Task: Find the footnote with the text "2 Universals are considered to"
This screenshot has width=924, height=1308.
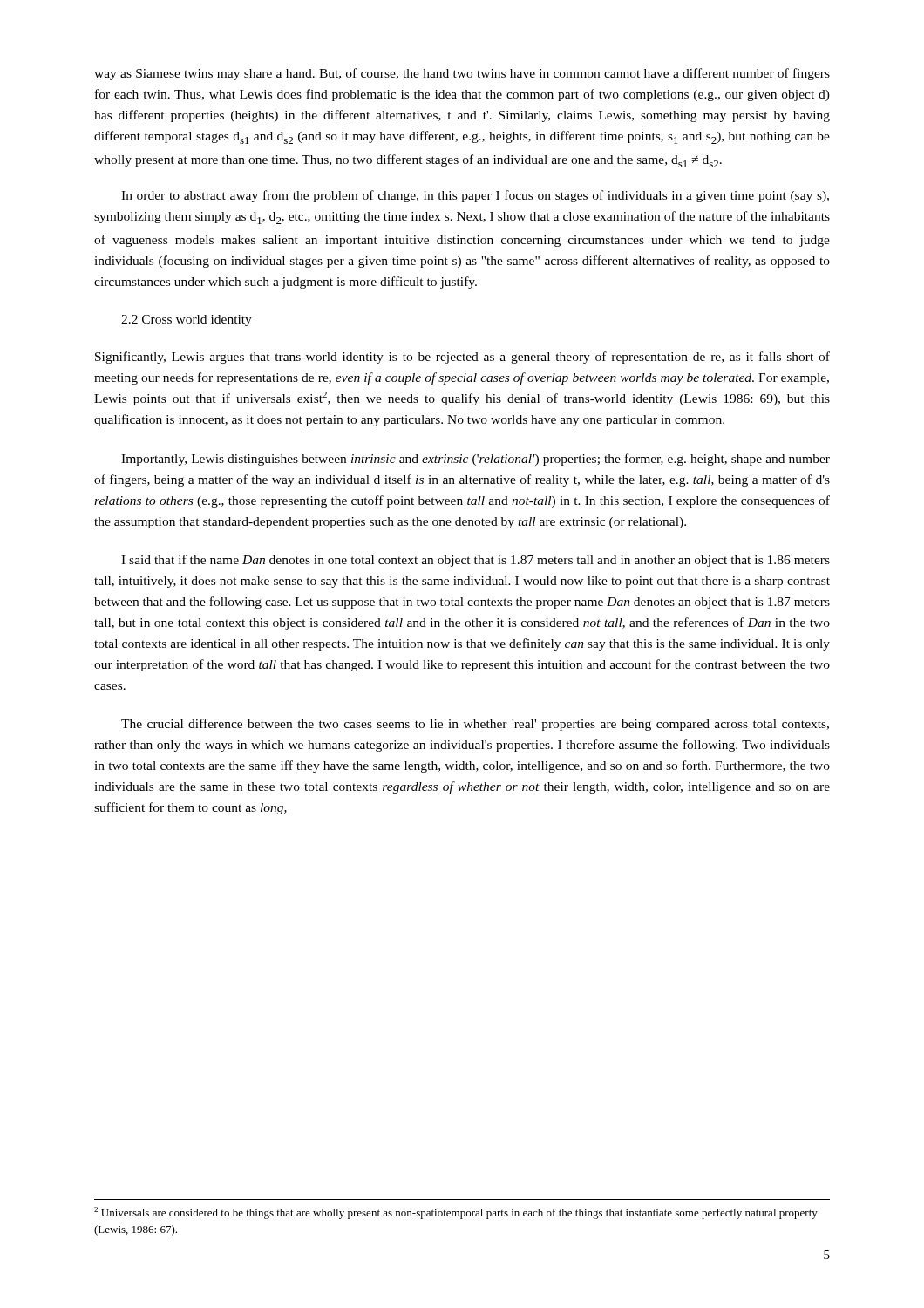Action: 456,1220
